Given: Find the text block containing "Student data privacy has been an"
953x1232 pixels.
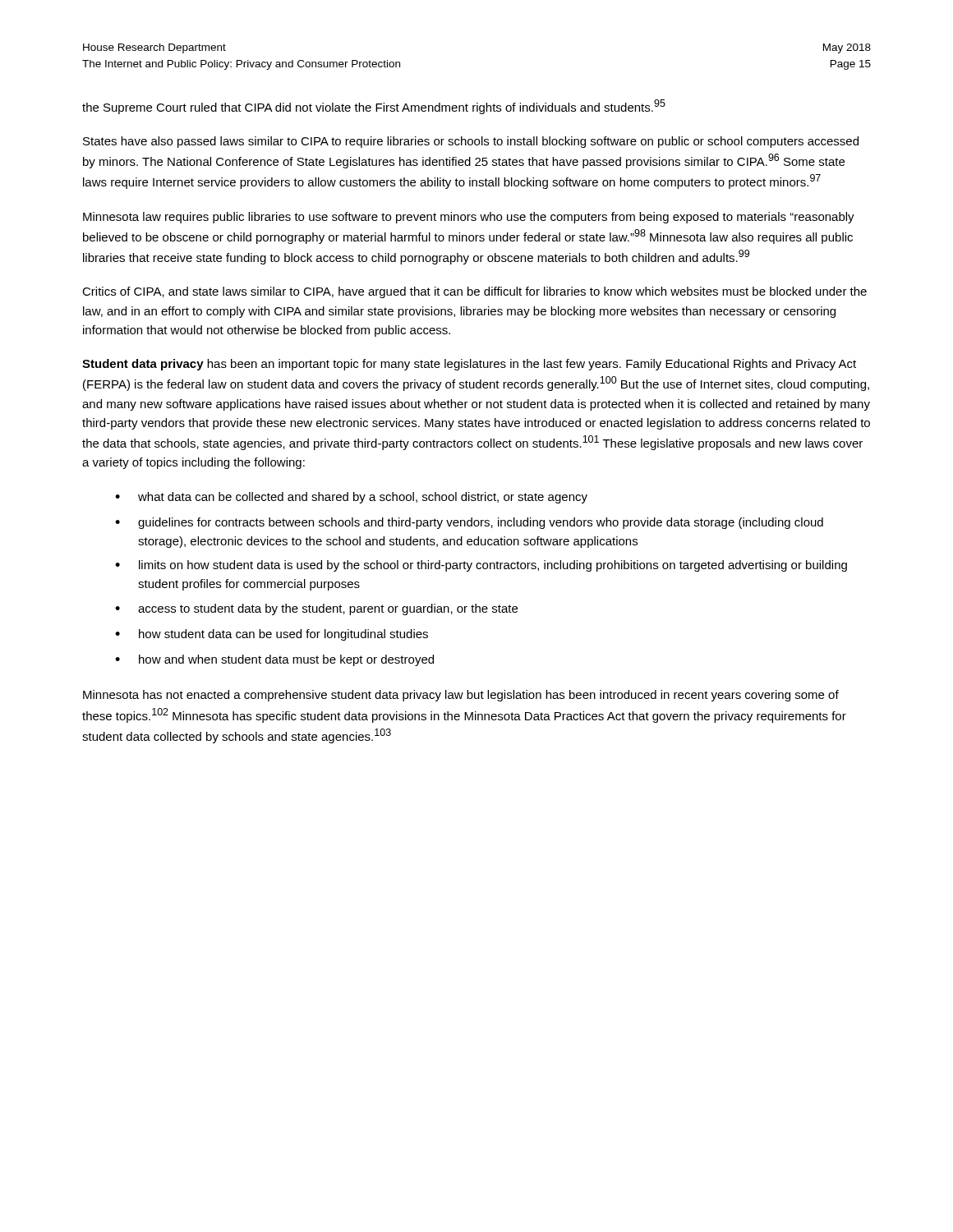Looking at the screenshot, I should pos(476,413).
